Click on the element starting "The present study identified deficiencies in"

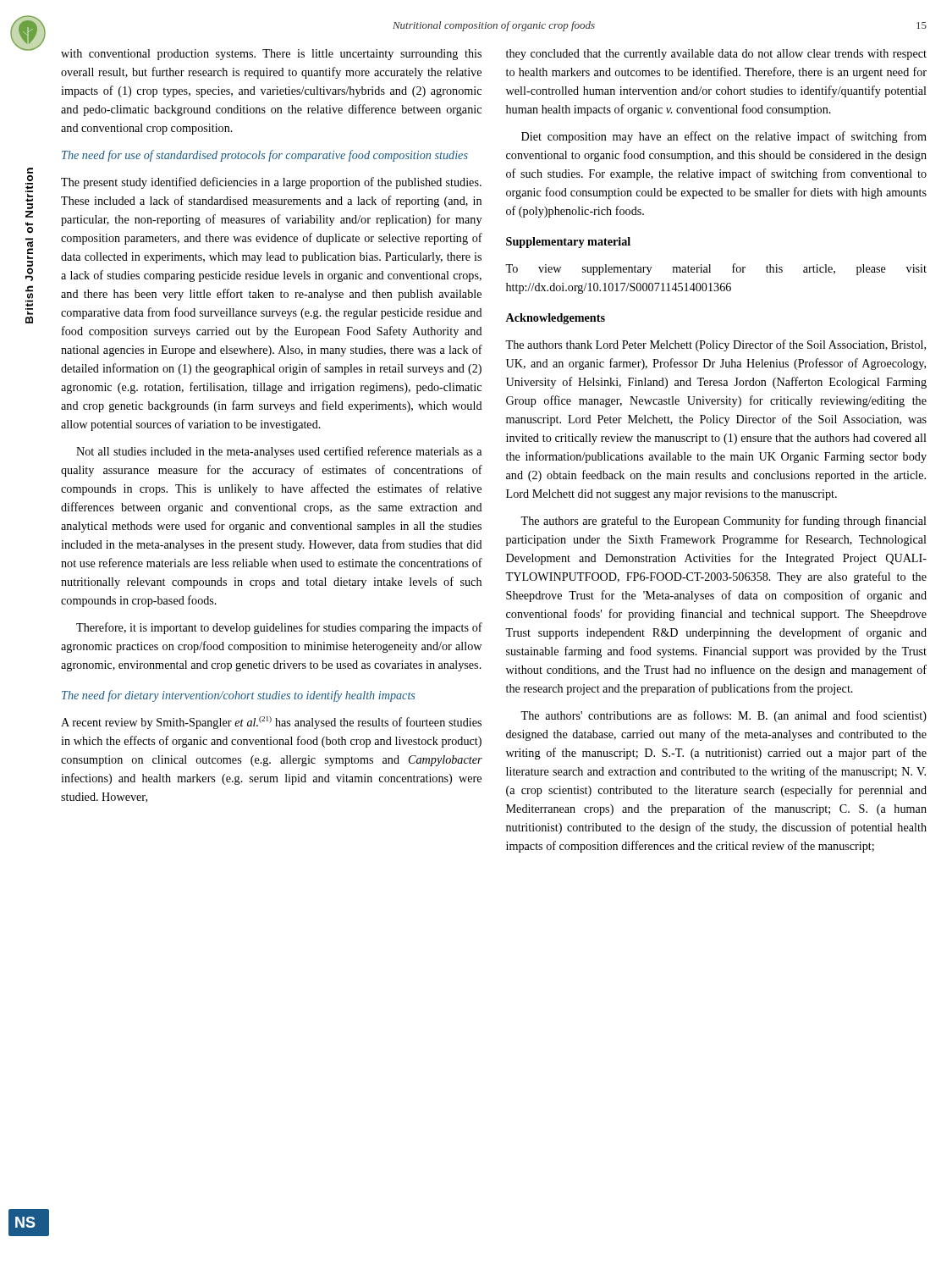(271, 303)
